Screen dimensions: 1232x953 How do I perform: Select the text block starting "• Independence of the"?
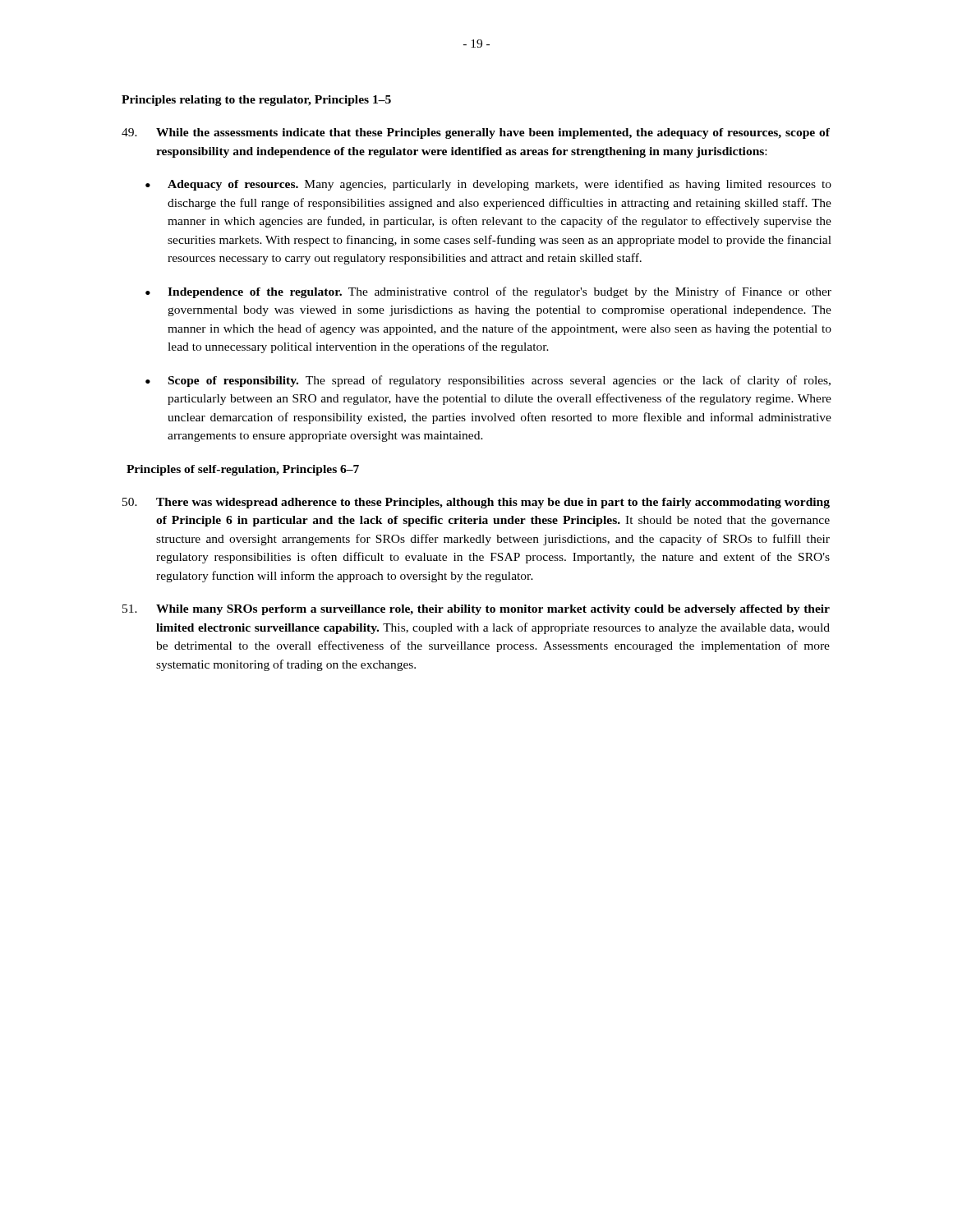(x=488, y=319)
